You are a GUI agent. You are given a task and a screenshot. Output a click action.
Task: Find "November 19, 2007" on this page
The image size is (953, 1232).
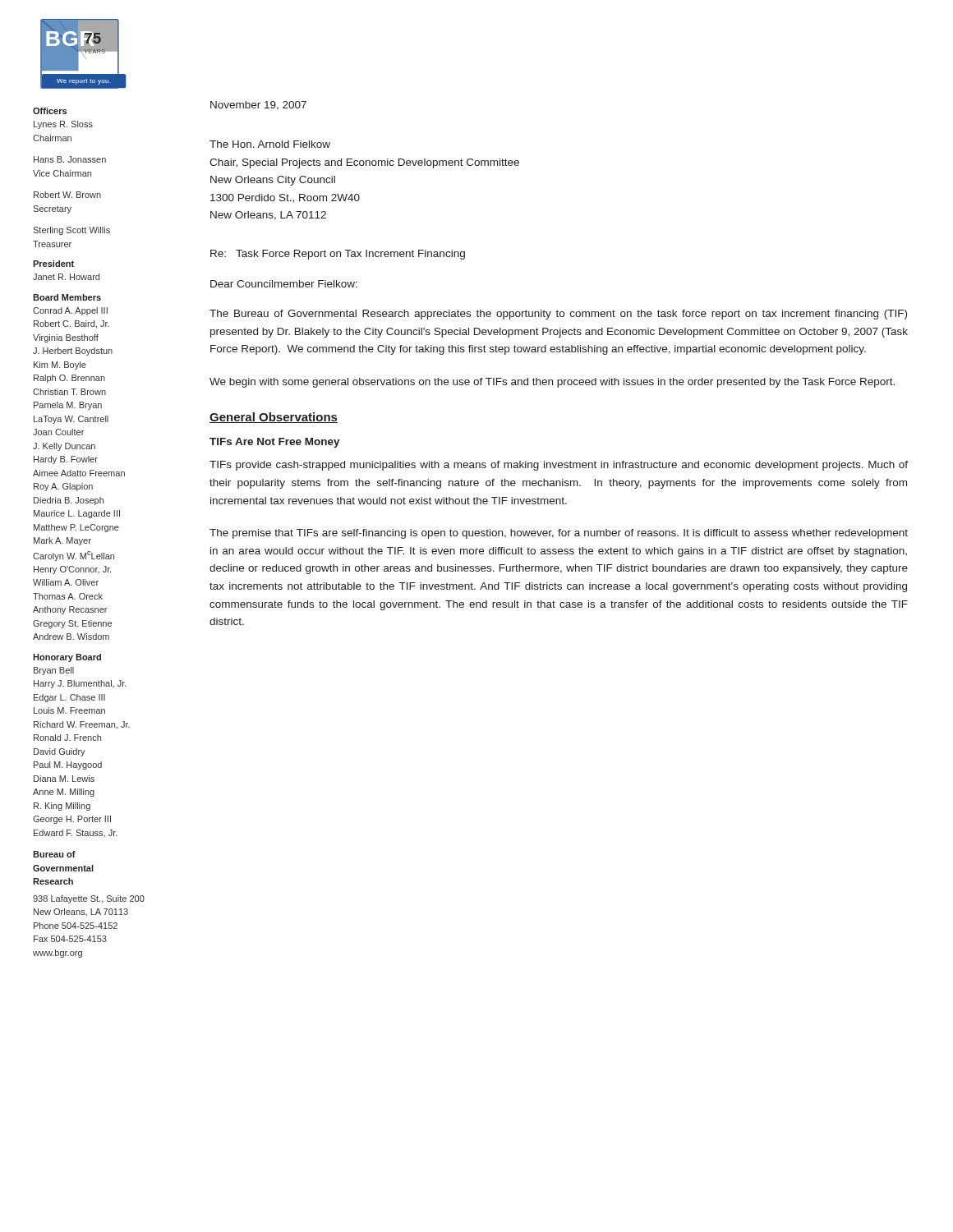pyautogui.click(x=258, y=105)
